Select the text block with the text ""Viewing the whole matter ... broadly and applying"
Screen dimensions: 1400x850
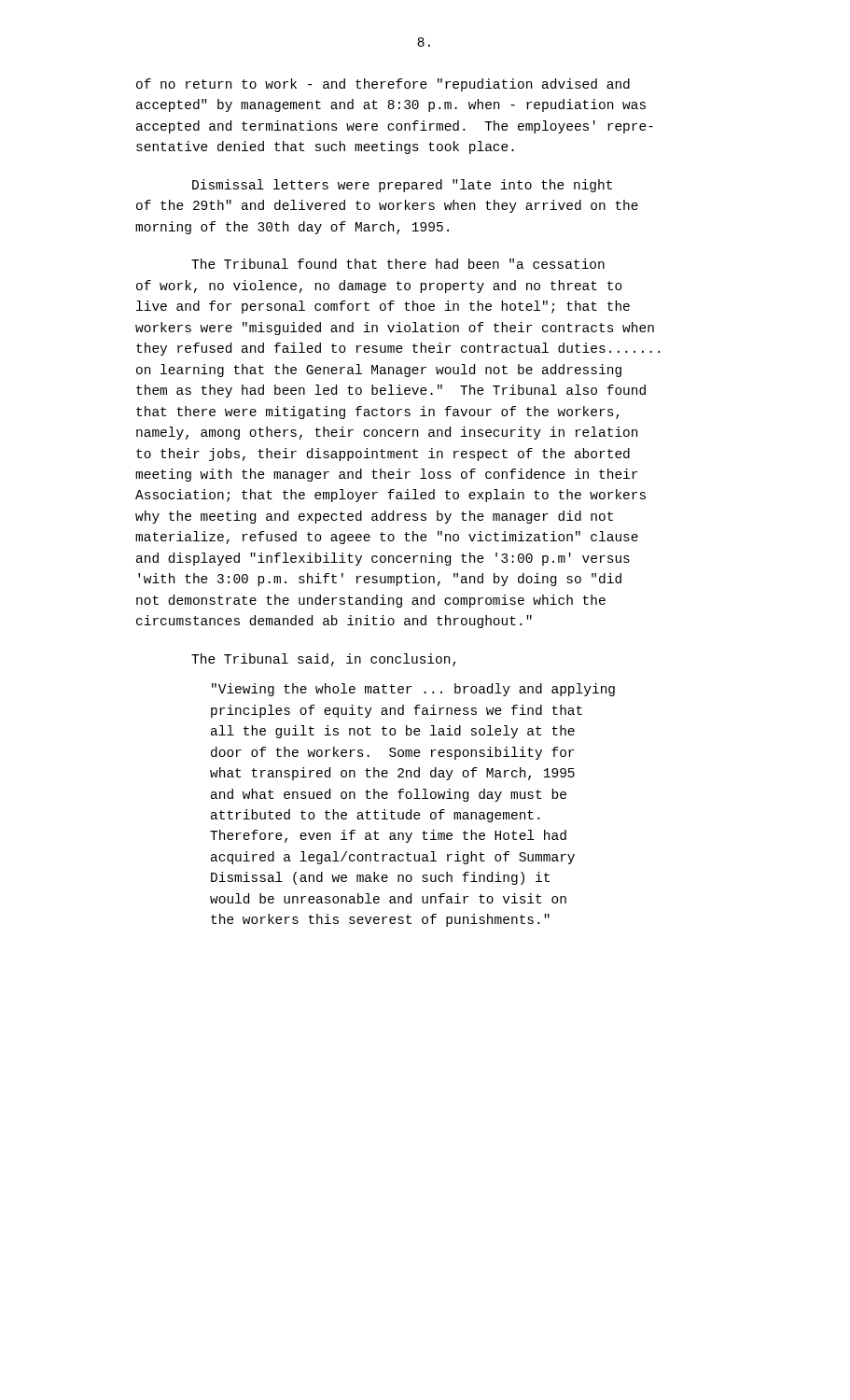pos(413,805)
